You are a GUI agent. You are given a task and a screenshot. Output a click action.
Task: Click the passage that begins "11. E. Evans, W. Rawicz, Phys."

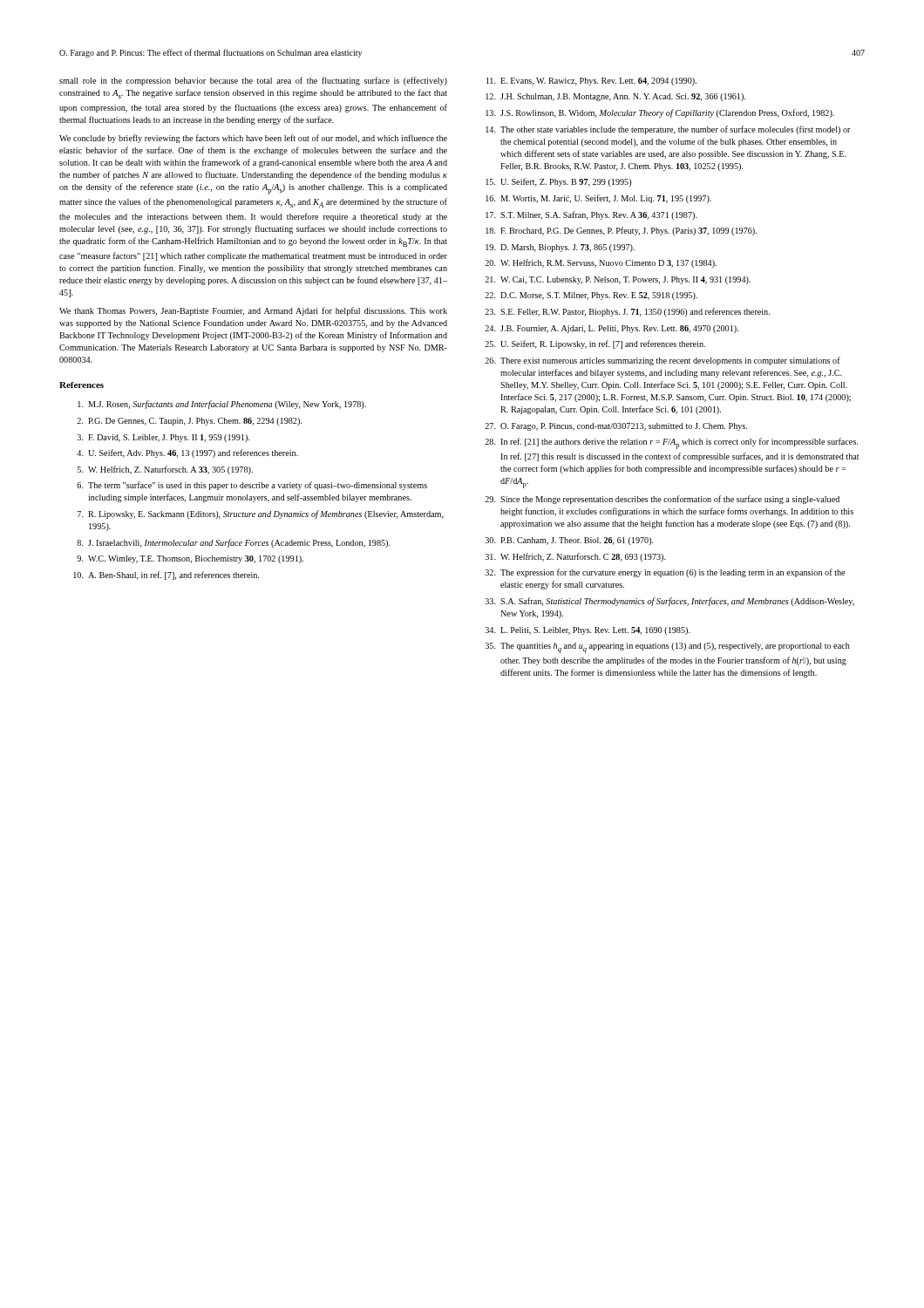pos(666,81)
